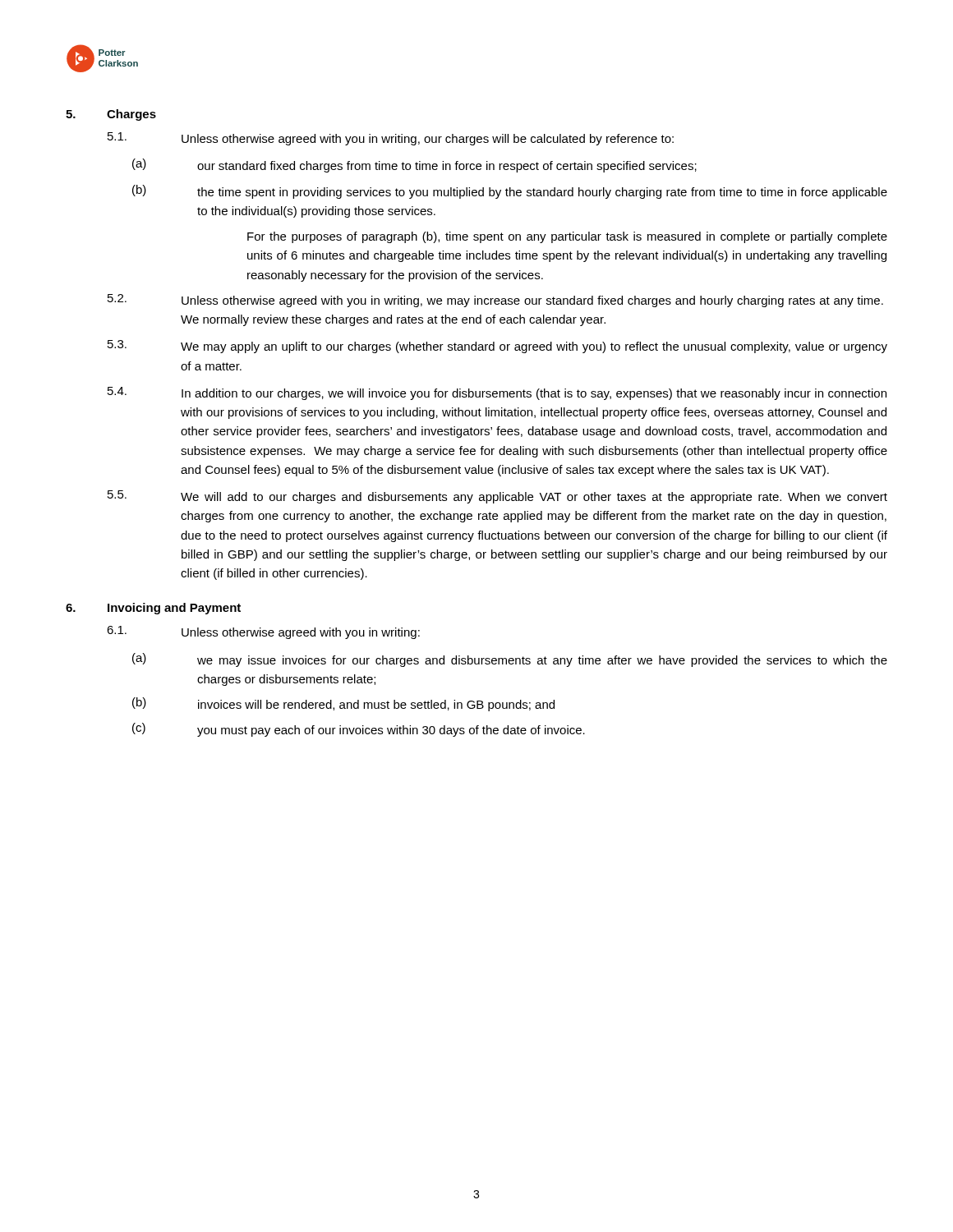
Task: Click on the logo
Action: click(x=476, y=61)
